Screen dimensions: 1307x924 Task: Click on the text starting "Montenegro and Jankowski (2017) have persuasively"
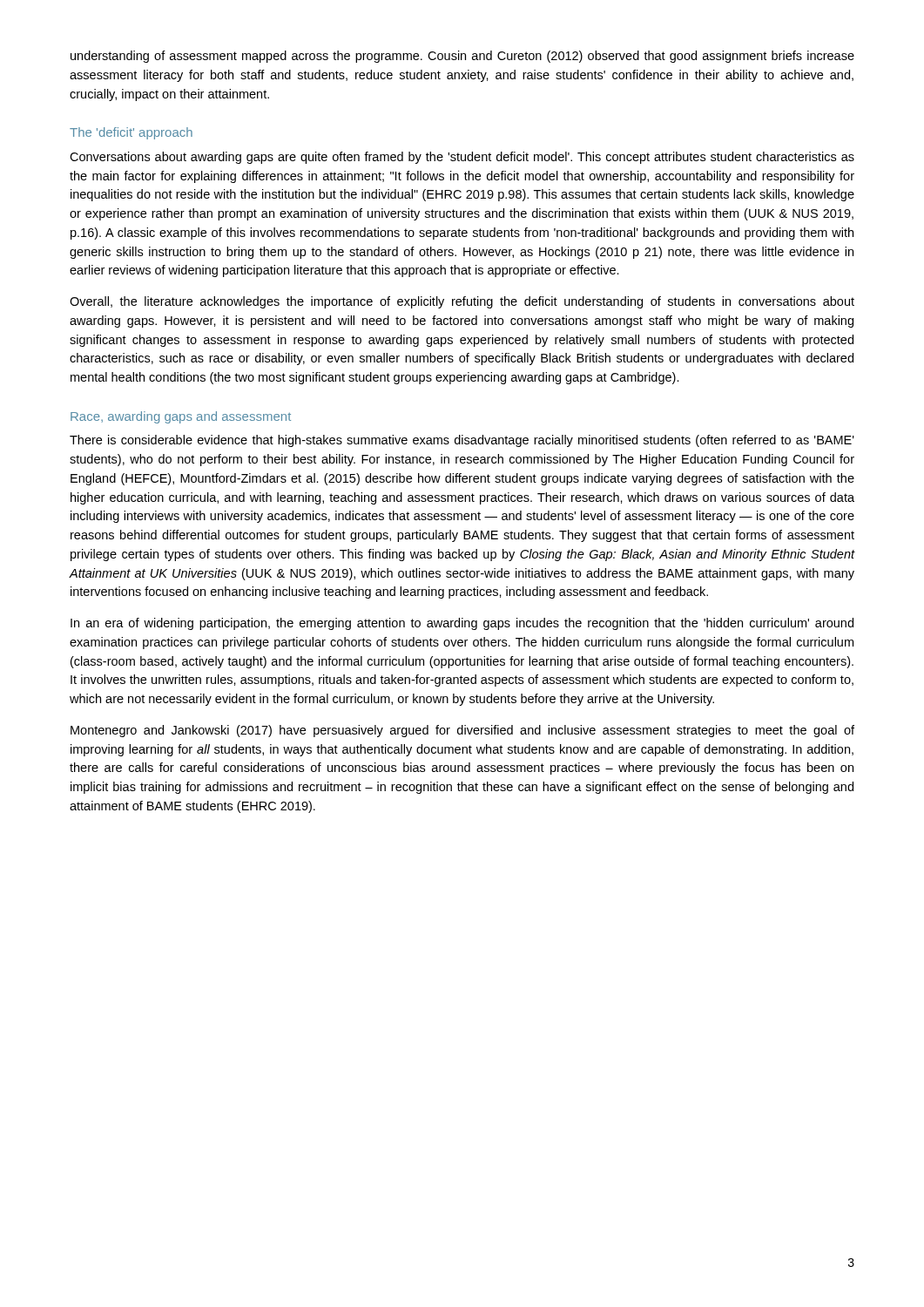pyautogui.click(x=462, y=769)
